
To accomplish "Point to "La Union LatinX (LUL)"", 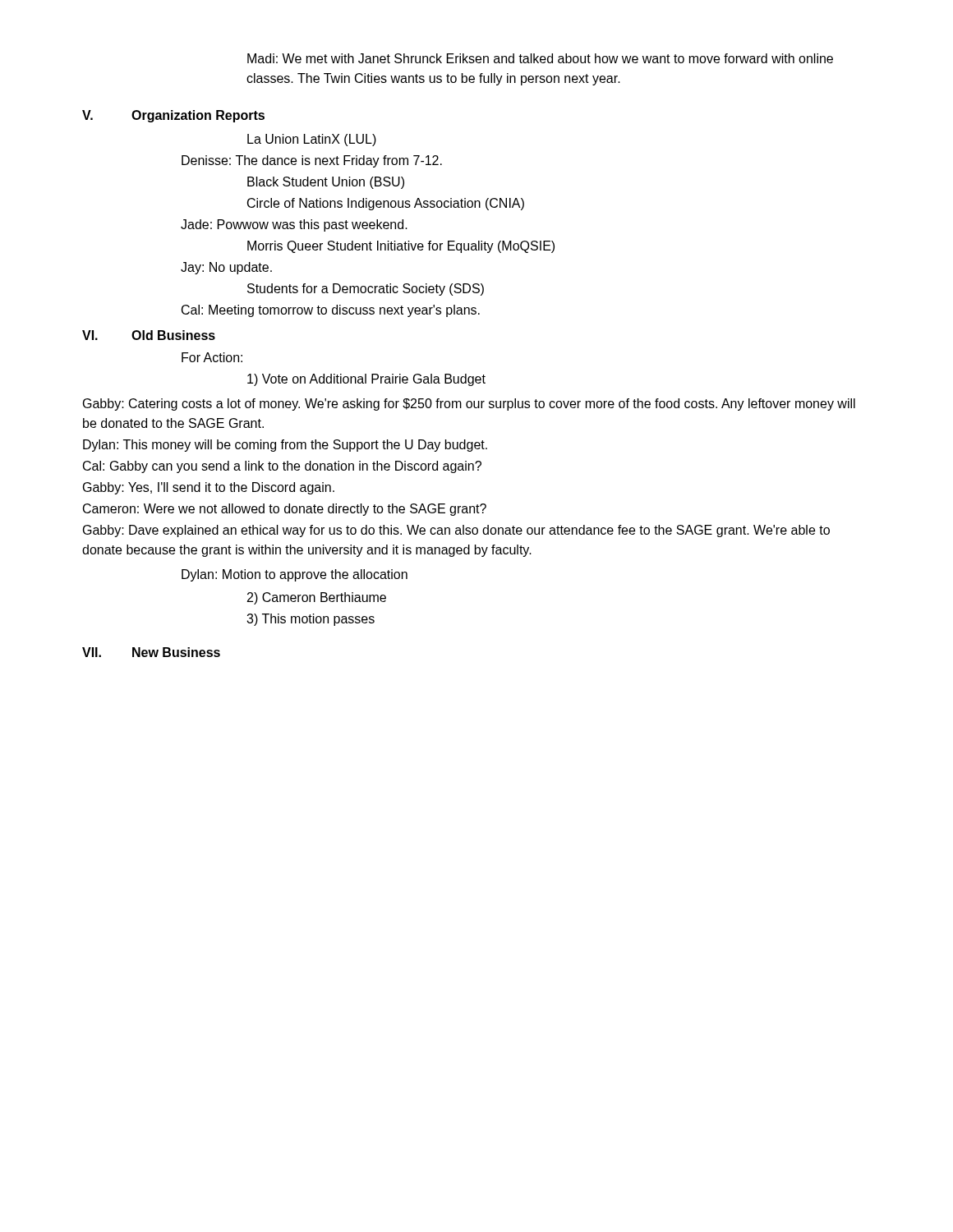I will [311, 139].
